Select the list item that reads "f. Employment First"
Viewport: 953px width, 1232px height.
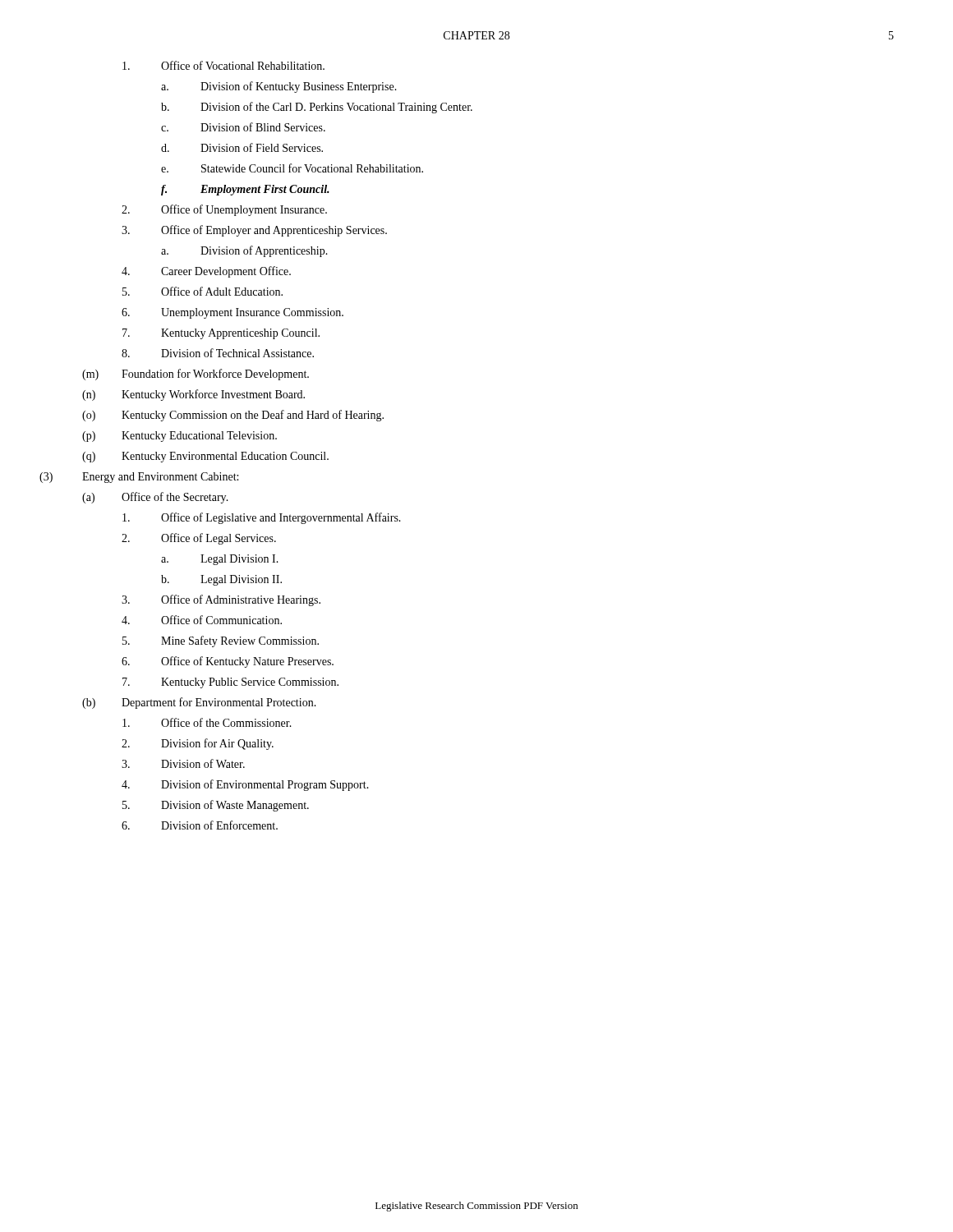(245, 190)
